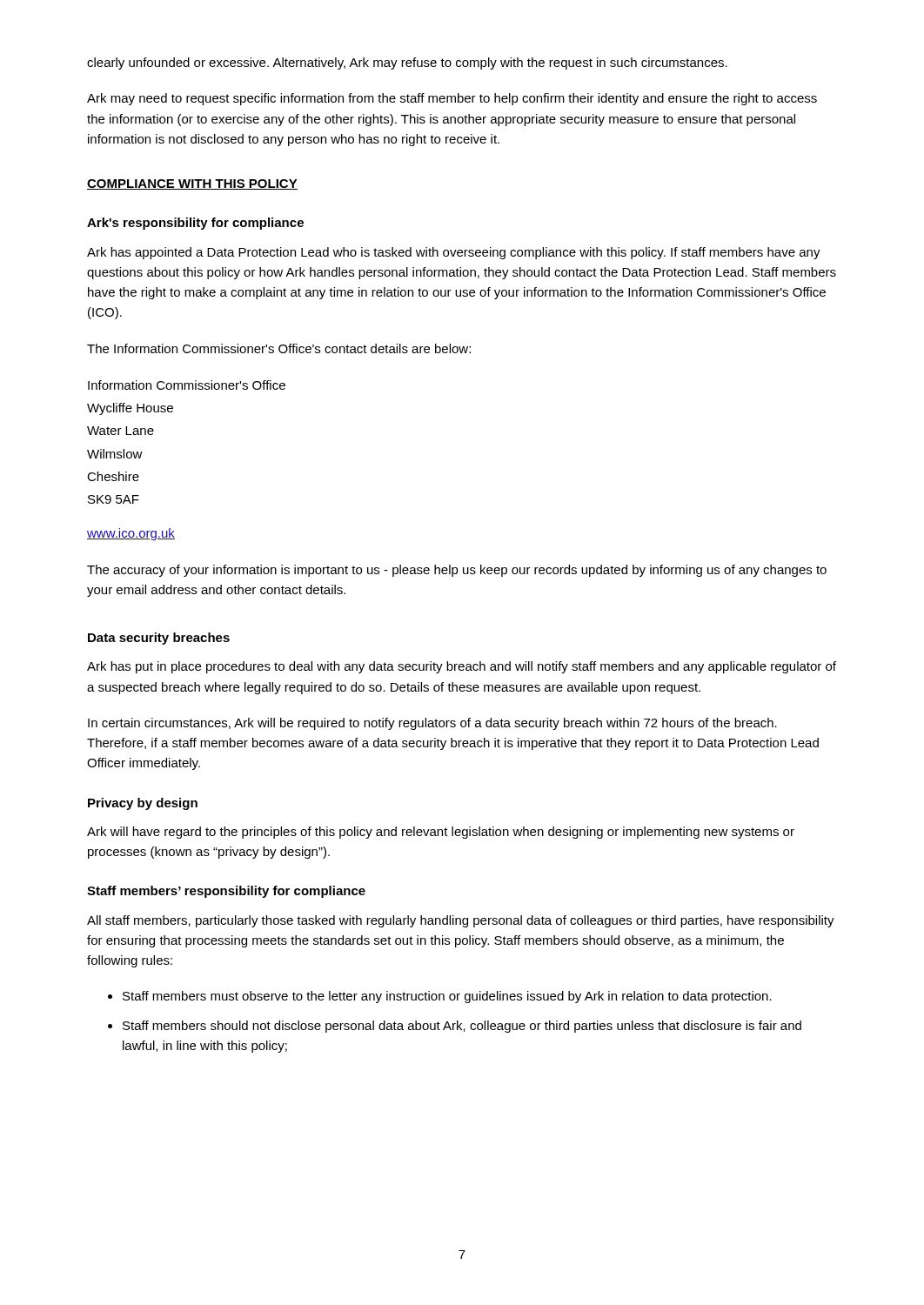Locate the list item with the text "Staff members should"
Viewport: 924px width, 1305px height.
[462, 1035]
